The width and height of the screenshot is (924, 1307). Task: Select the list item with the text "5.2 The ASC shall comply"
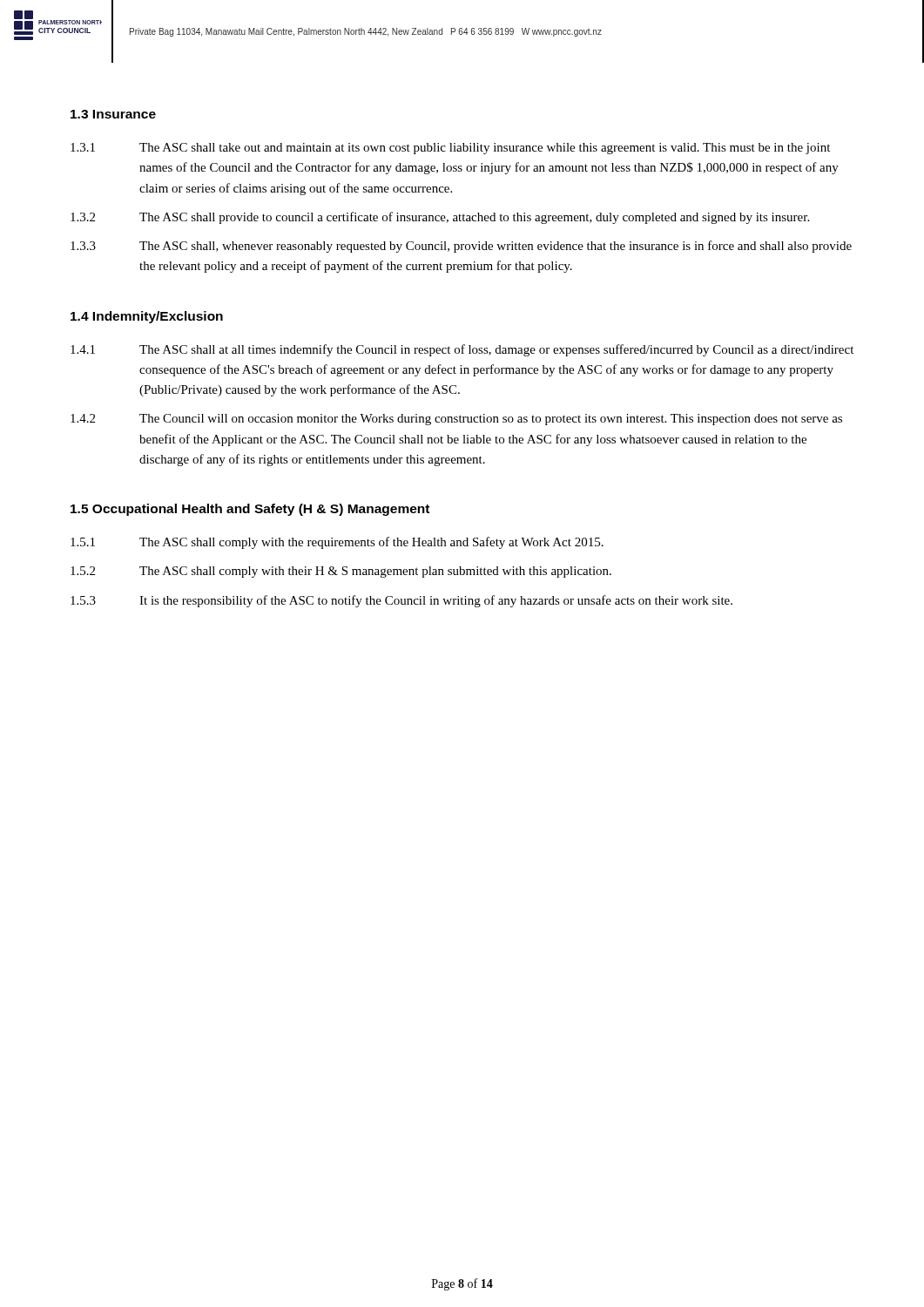click(462, 571)
